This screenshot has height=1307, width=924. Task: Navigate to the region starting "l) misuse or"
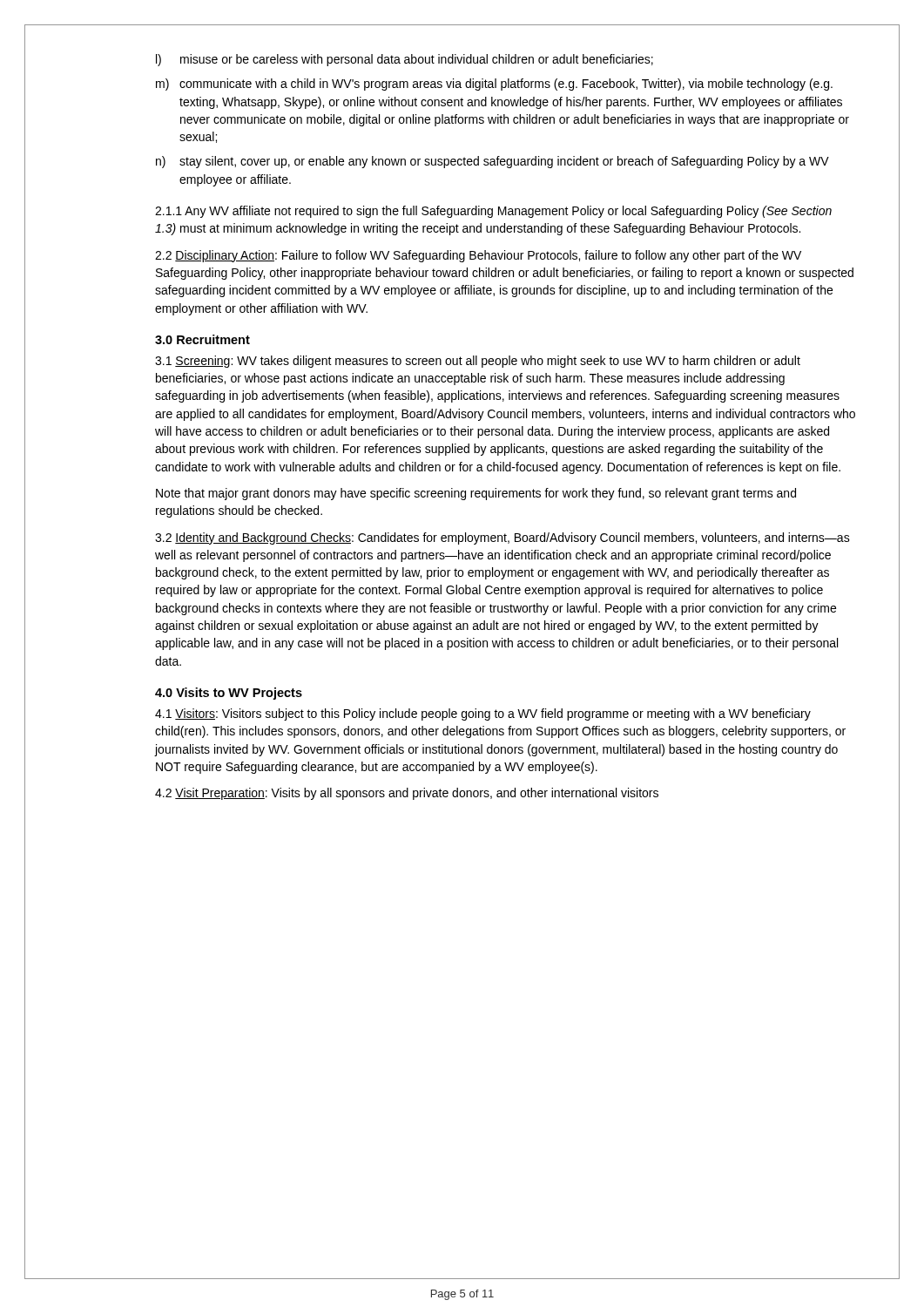click(506, 59)
